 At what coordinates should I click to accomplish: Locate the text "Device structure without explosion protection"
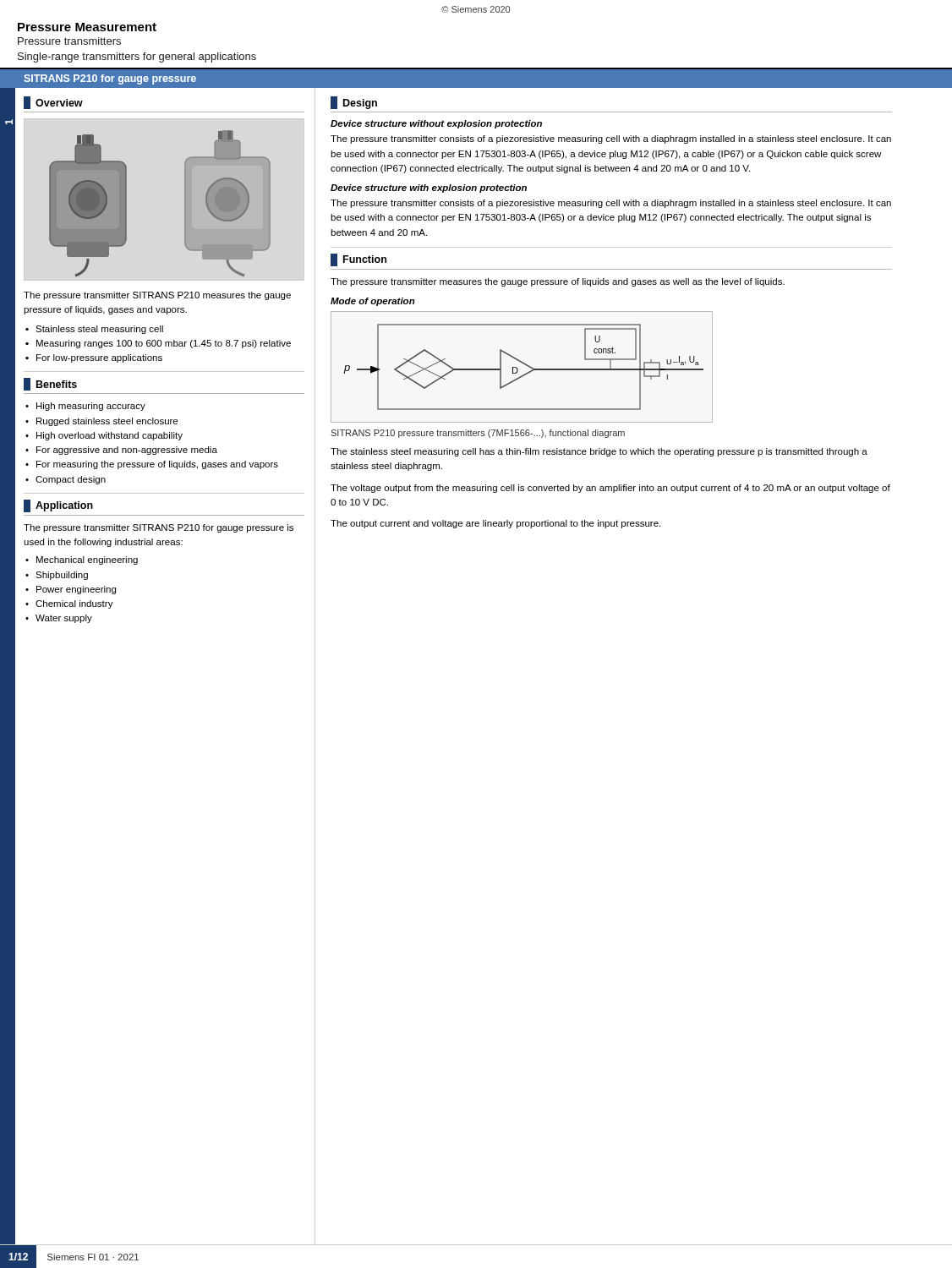pos(436,124)
